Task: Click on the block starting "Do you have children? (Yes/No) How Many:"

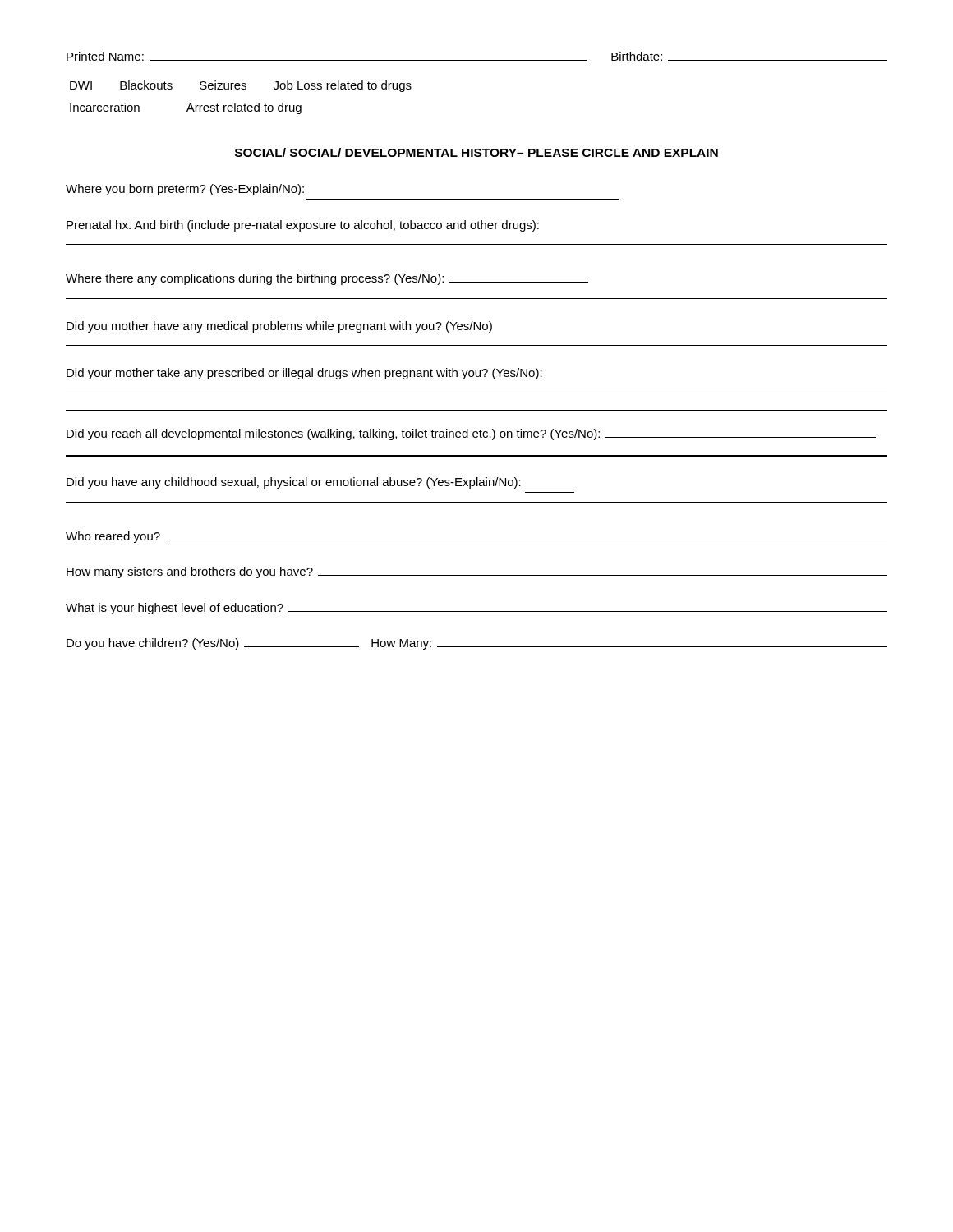Action: 476,643
